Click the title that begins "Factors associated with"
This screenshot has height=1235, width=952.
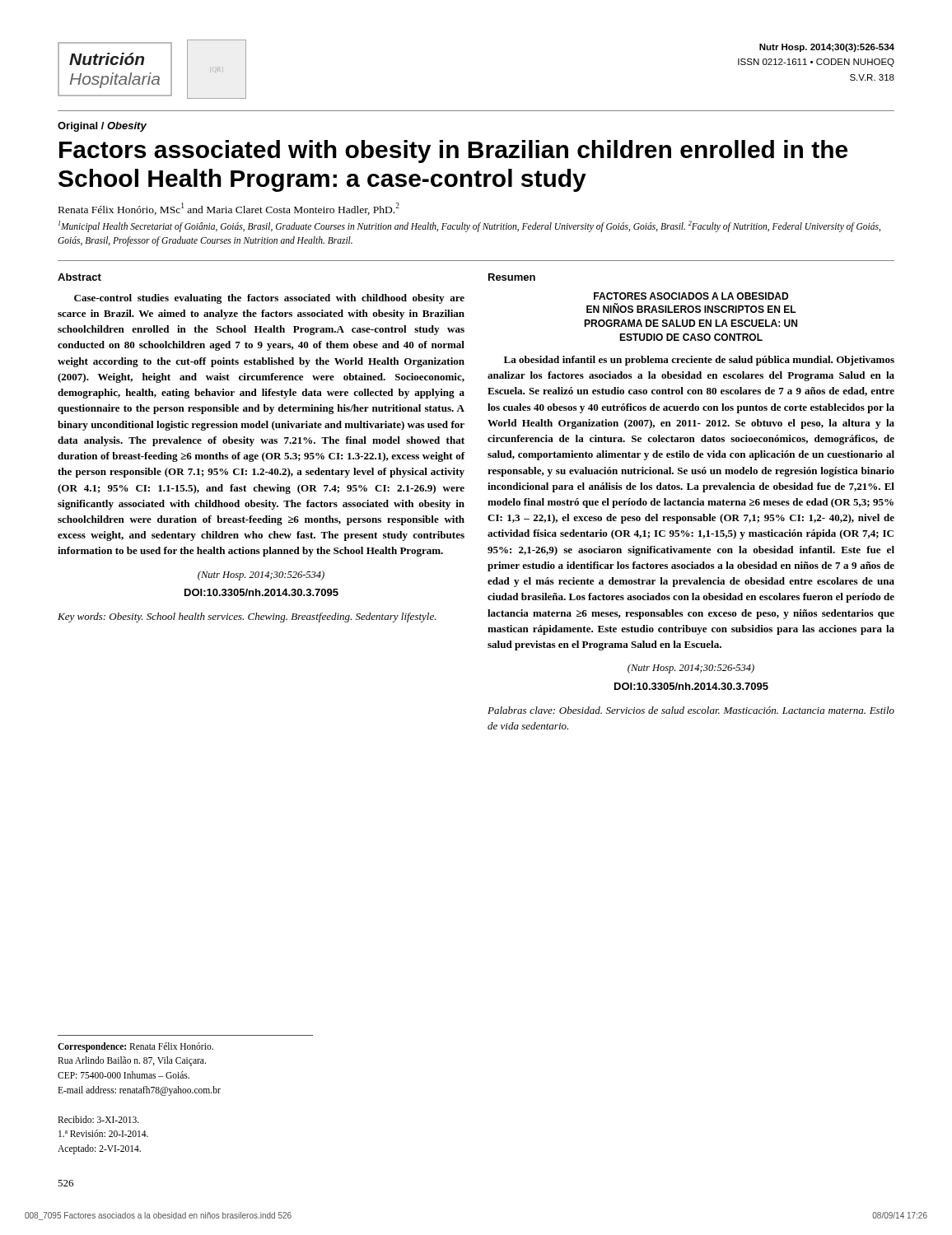pyautogui.click(x=453, y=164)
